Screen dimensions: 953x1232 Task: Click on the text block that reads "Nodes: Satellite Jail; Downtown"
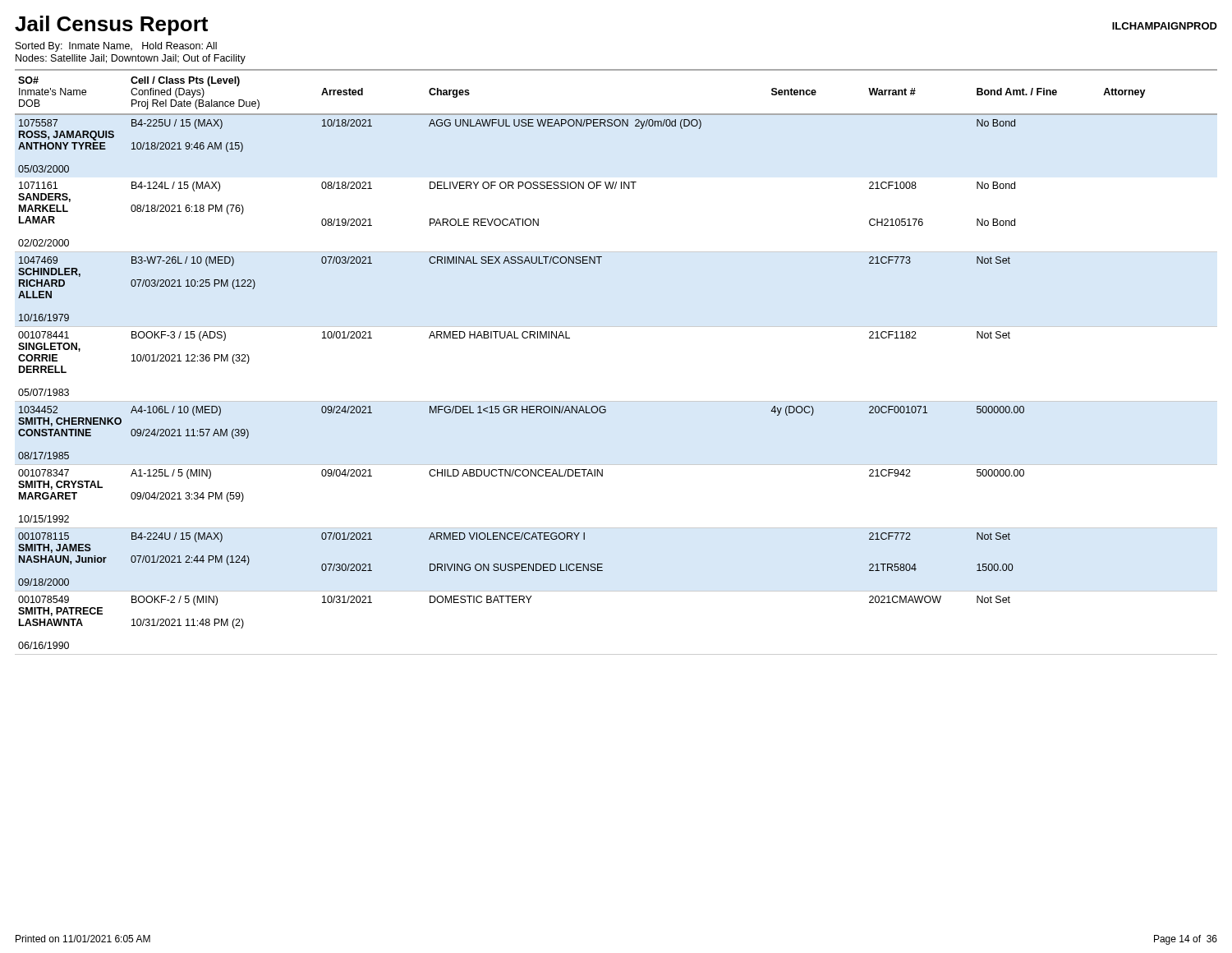(130, 58)
